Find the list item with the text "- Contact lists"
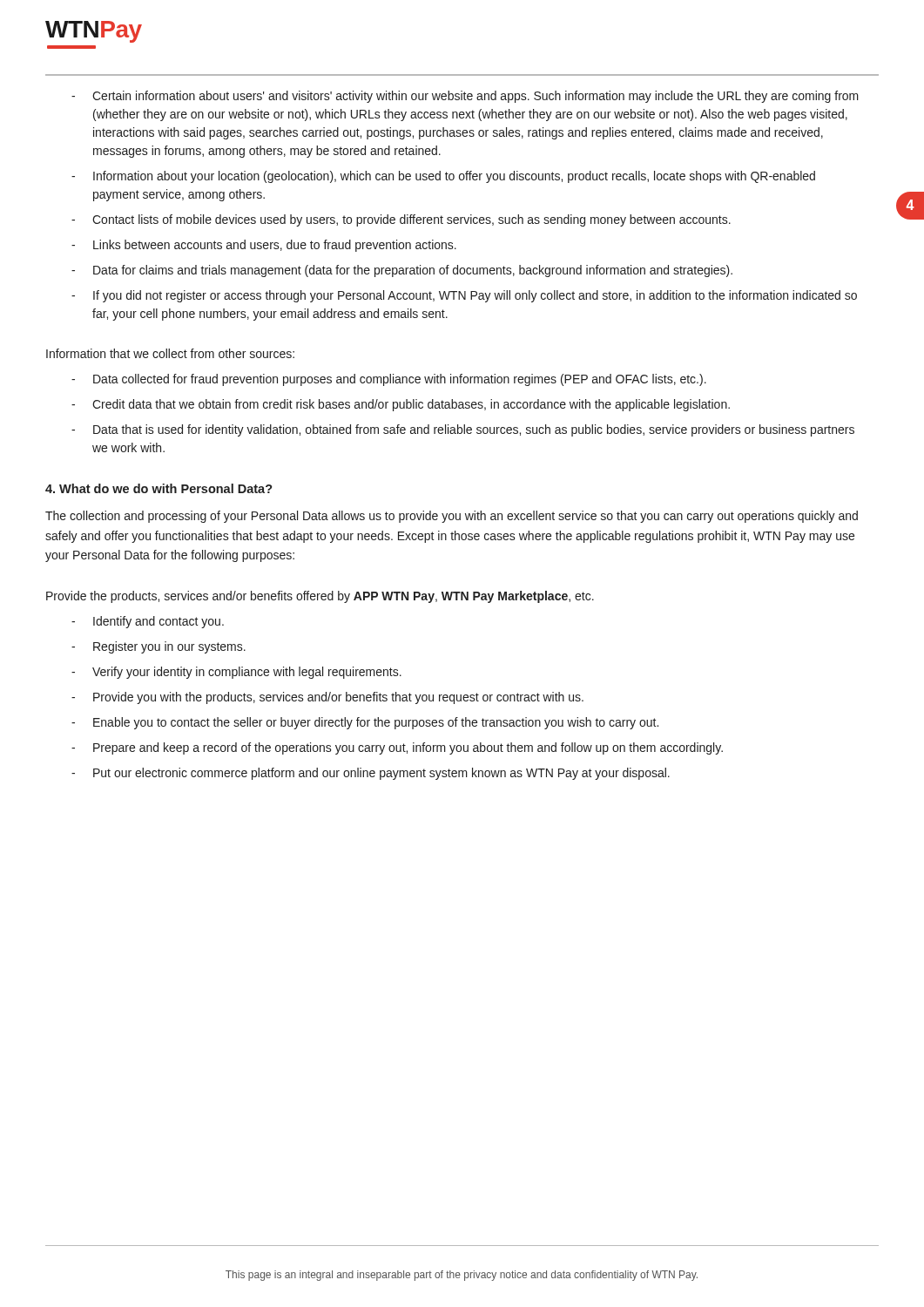This screenshot has height=1307, width=924. (467, 220)
